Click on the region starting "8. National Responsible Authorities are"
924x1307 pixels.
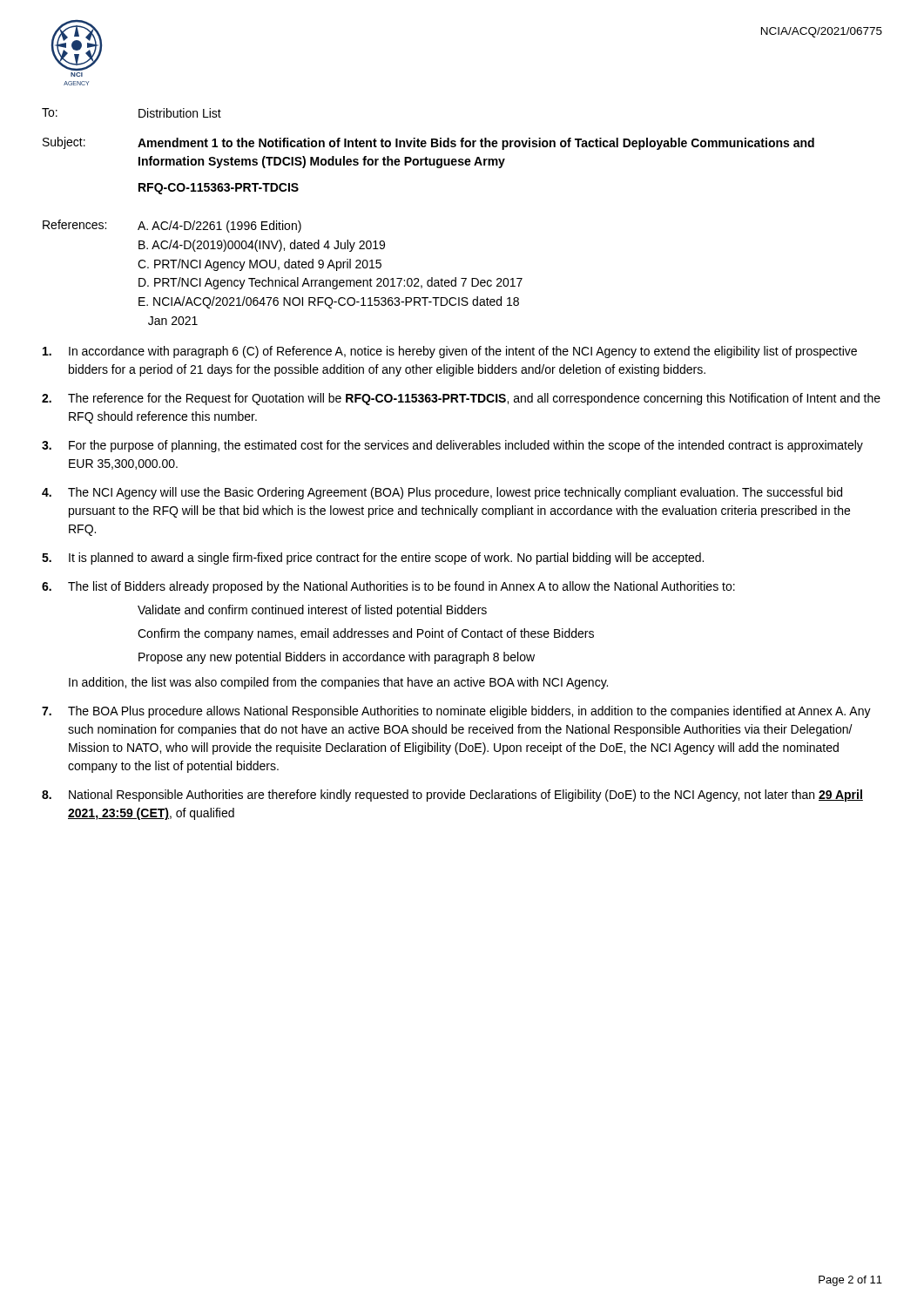[x=462, y=804]
